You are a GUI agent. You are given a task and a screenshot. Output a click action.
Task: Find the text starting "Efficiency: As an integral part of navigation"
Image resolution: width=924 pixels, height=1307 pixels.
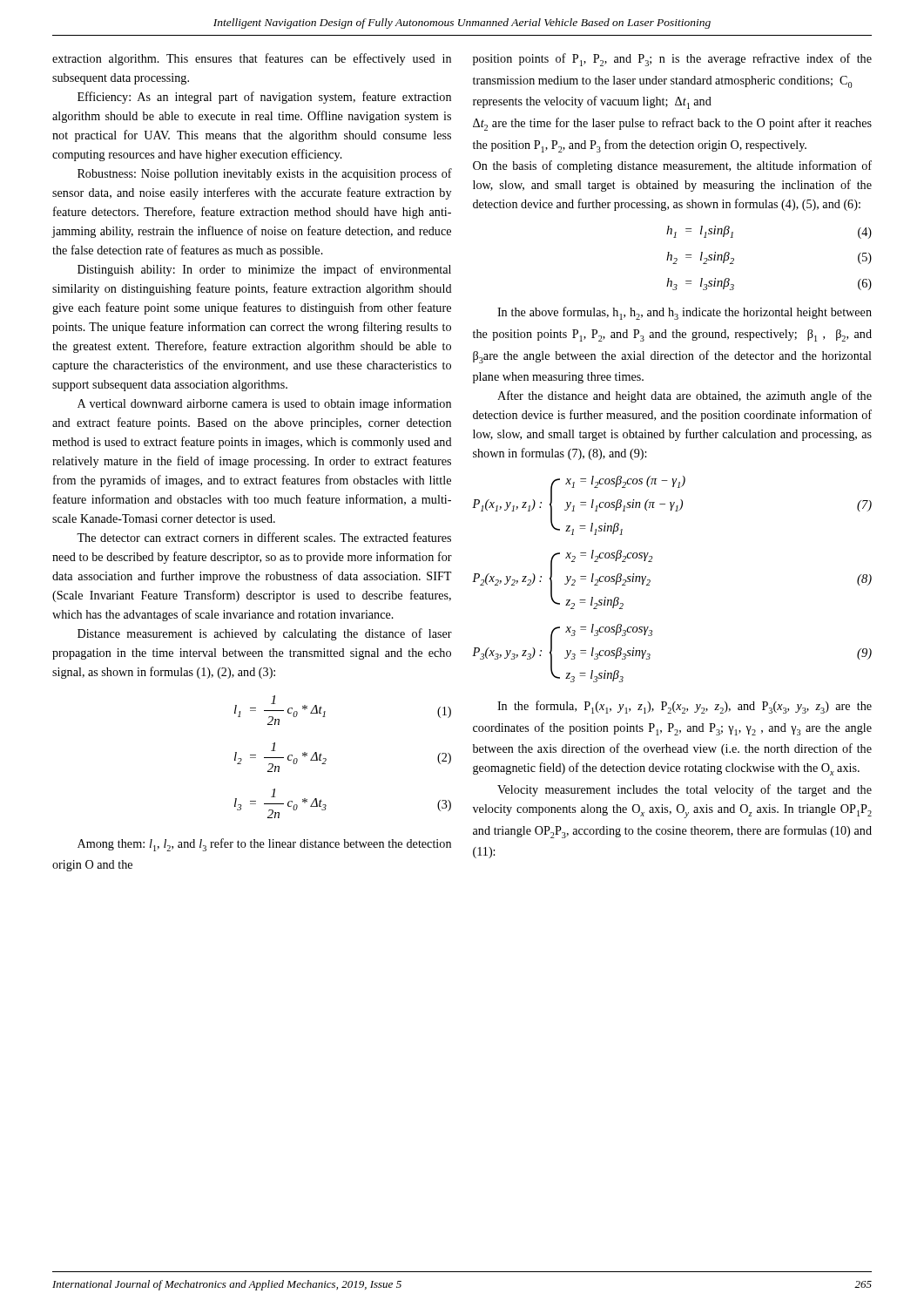[x=252, y=125]
